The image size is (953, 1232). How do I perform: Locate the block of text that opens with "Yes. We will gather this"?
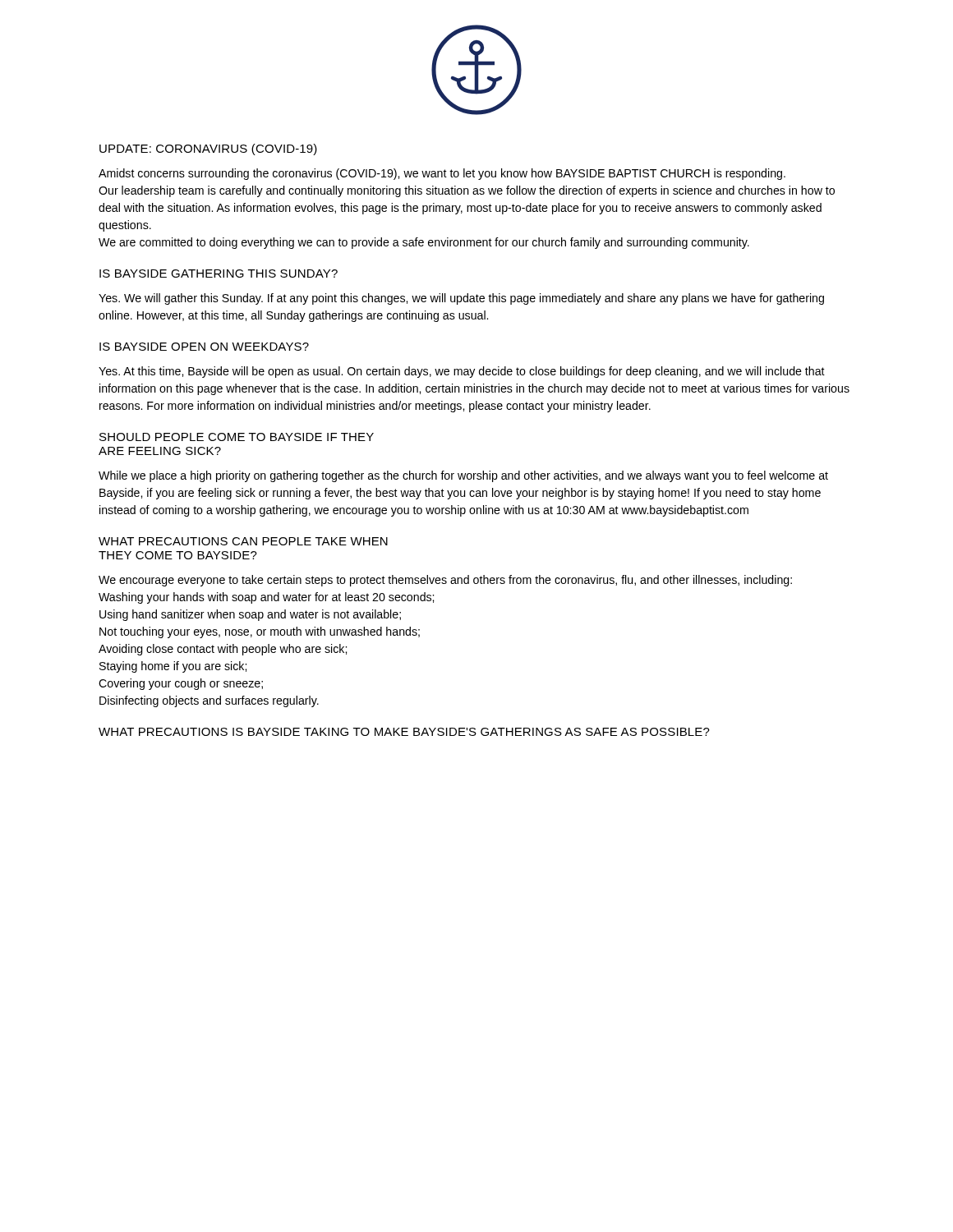pyautogui.click(x=462, y=307)
